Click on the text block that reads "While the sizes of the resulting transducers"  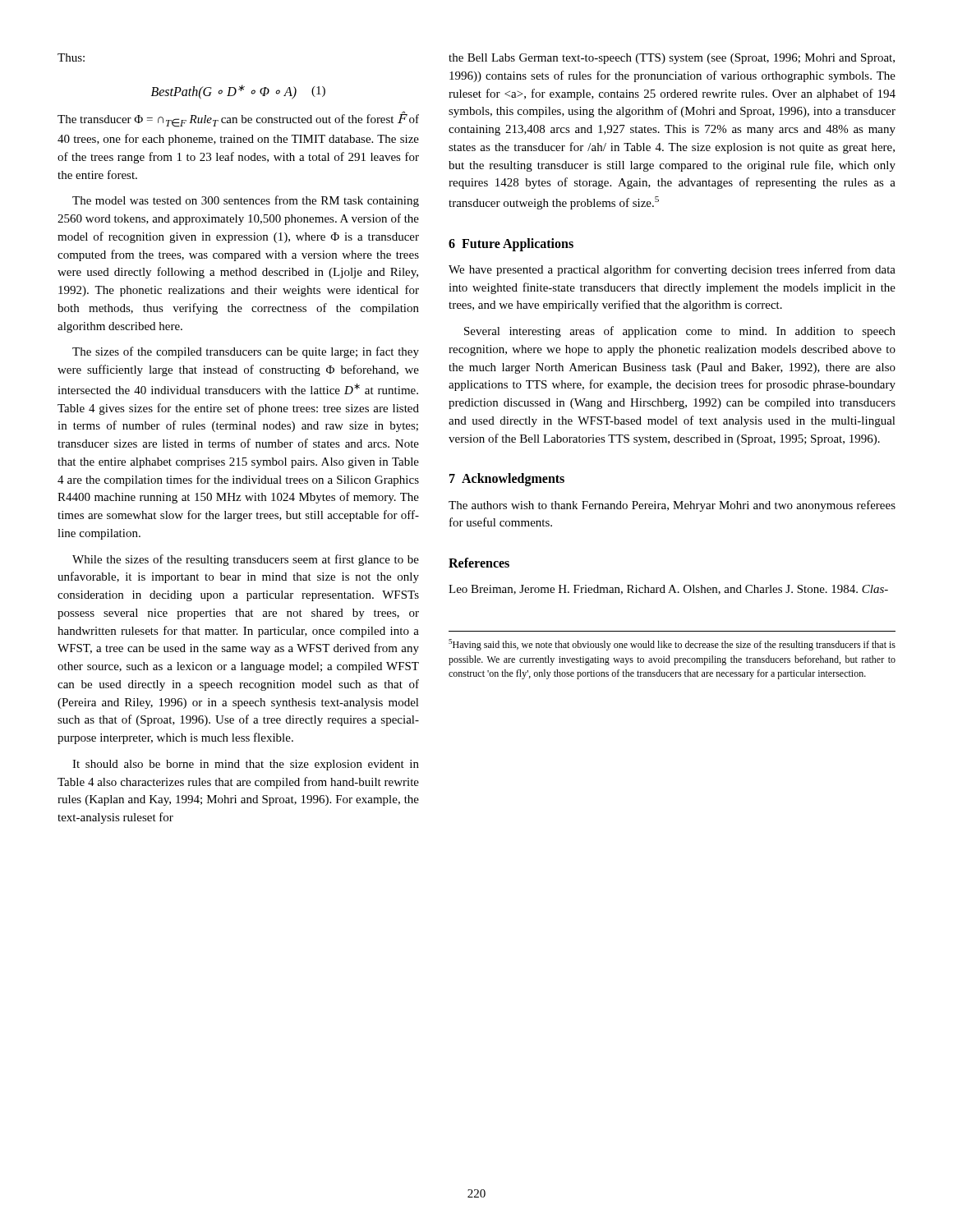click(x=238, y=649)
